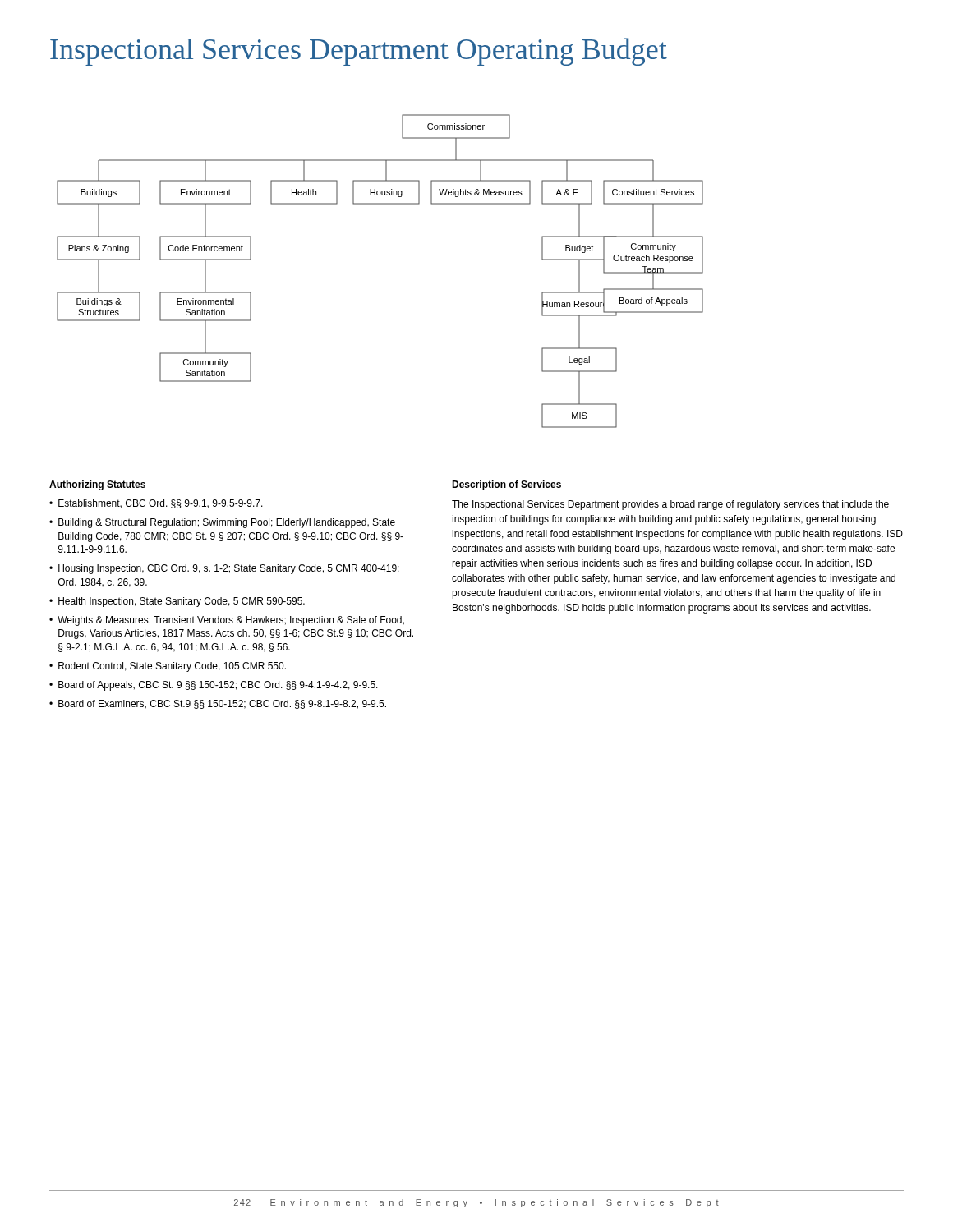Find the element starting "• Rodent Control, State"

click(x=168, y=666)
